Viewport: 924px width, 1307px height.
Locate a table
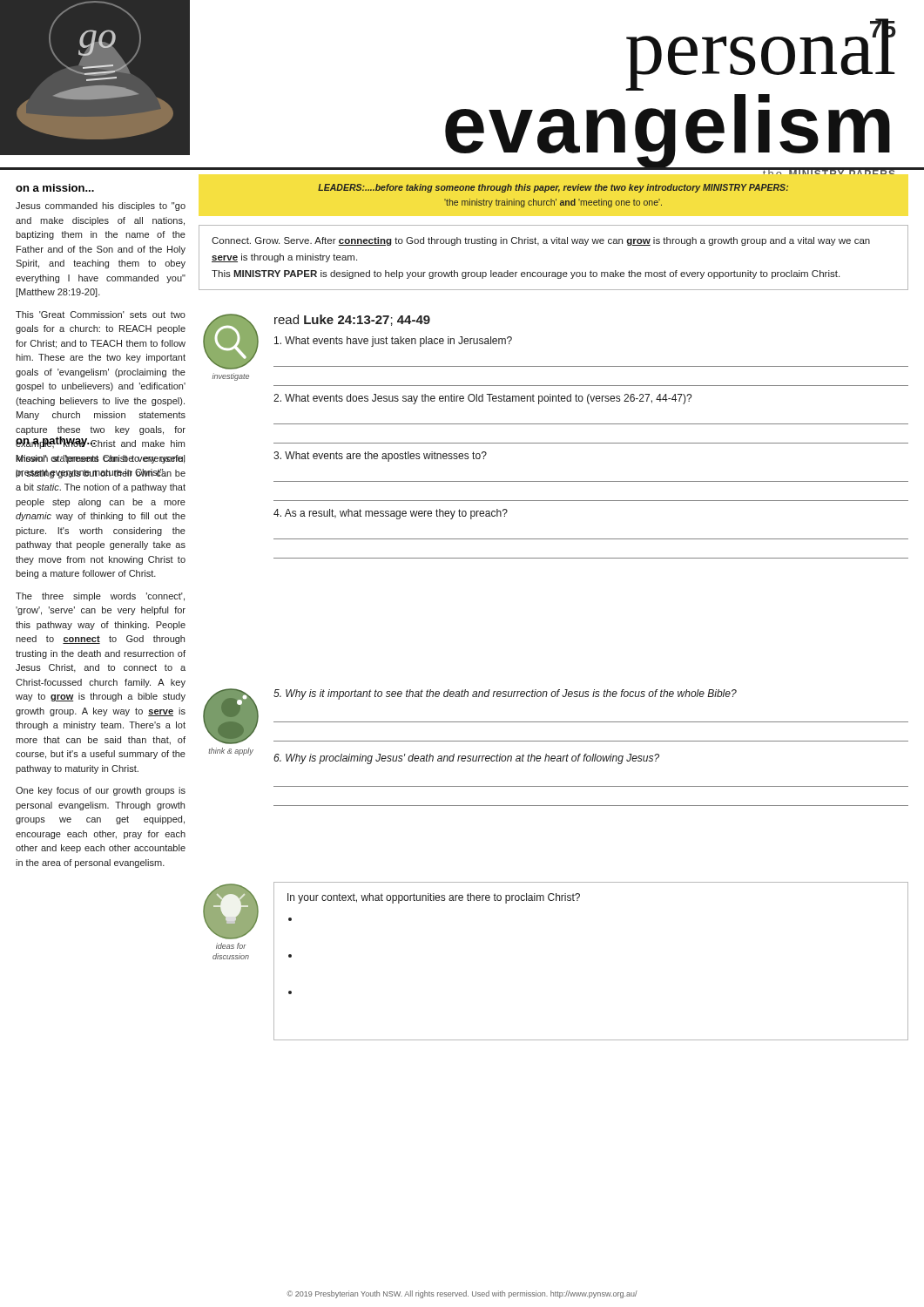591,961
